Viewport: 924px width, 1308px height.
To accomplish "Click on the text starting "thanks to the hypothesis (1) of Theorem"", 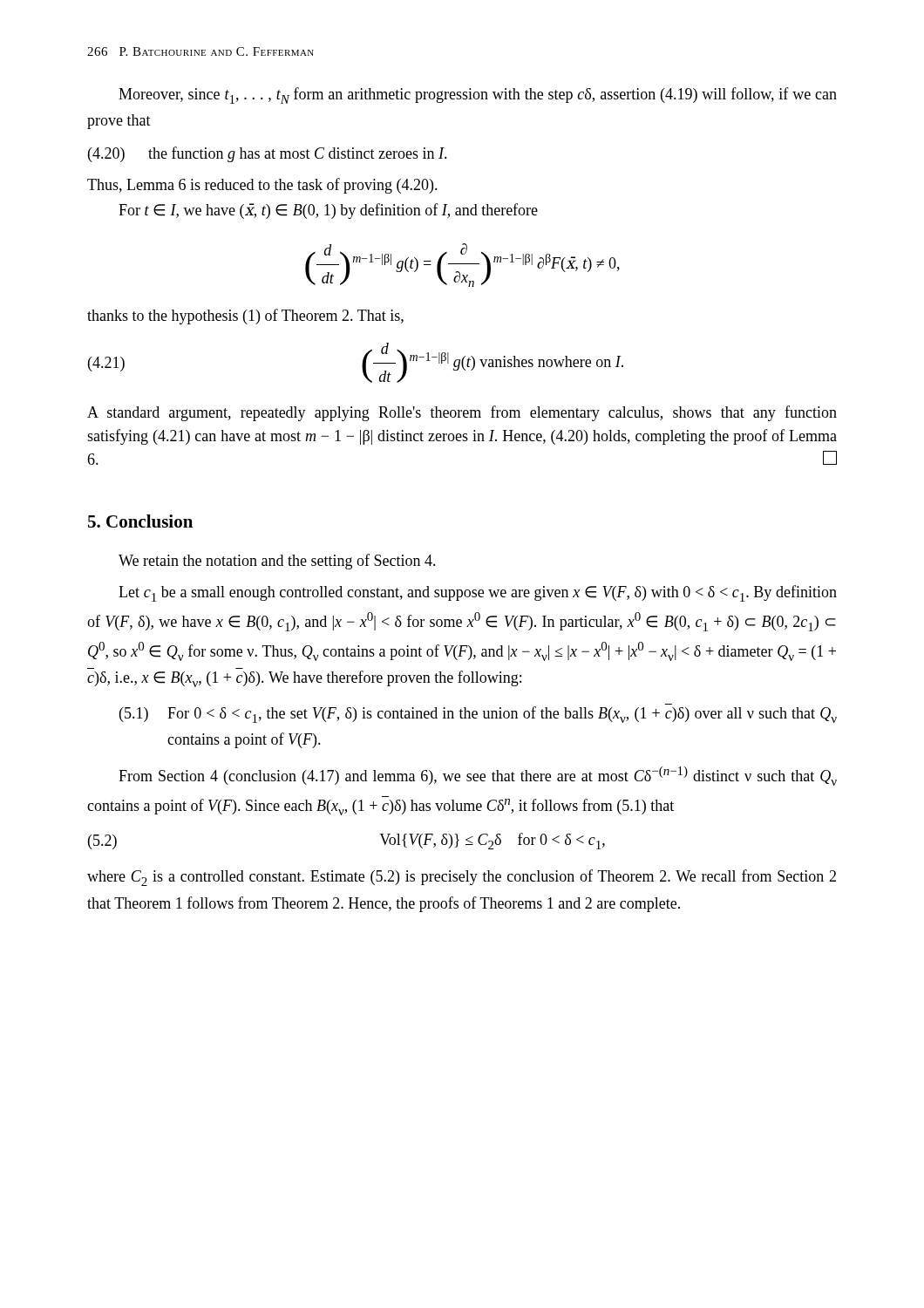I will coord(245,317).
